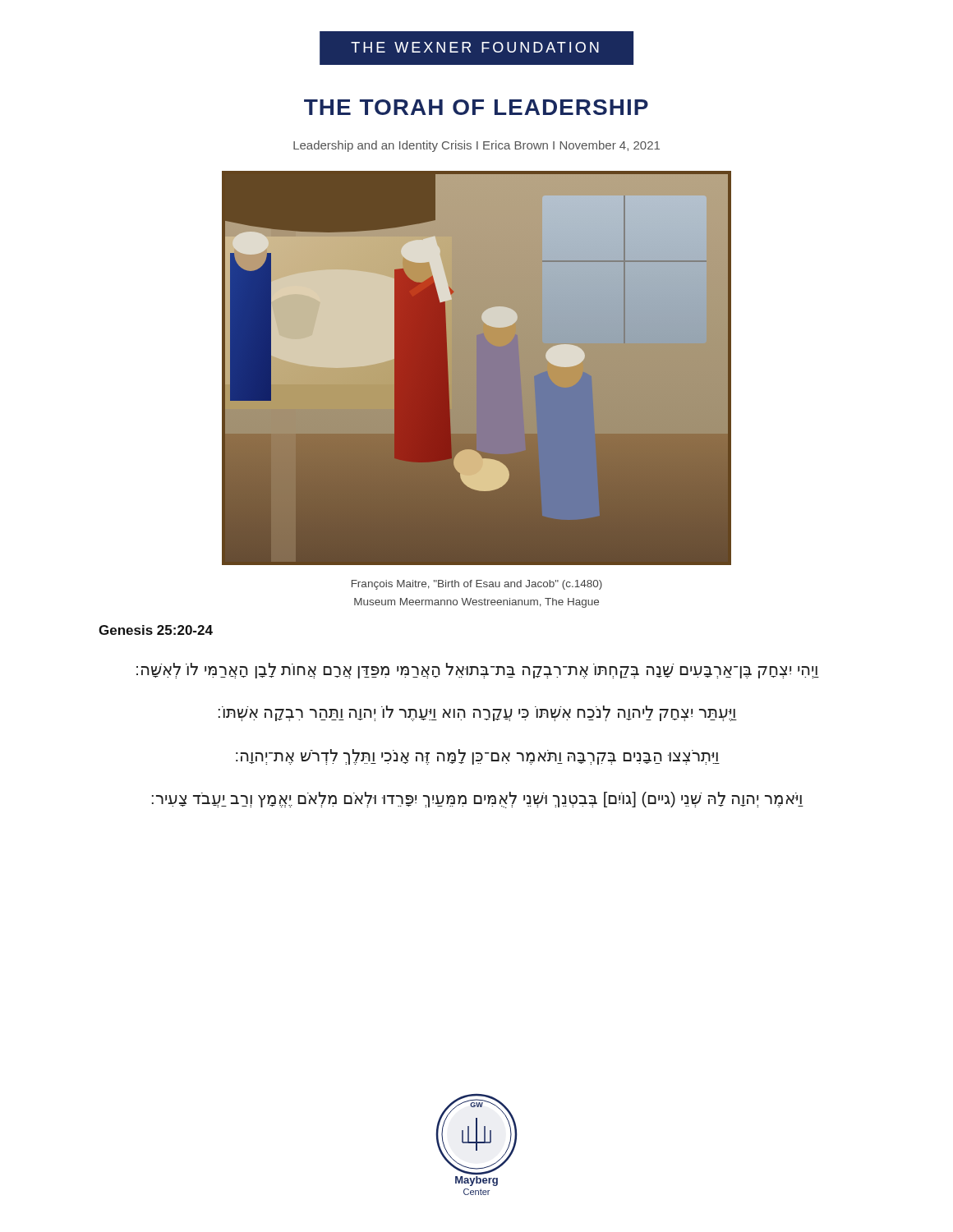Select a caption

[x=476, y=592]
